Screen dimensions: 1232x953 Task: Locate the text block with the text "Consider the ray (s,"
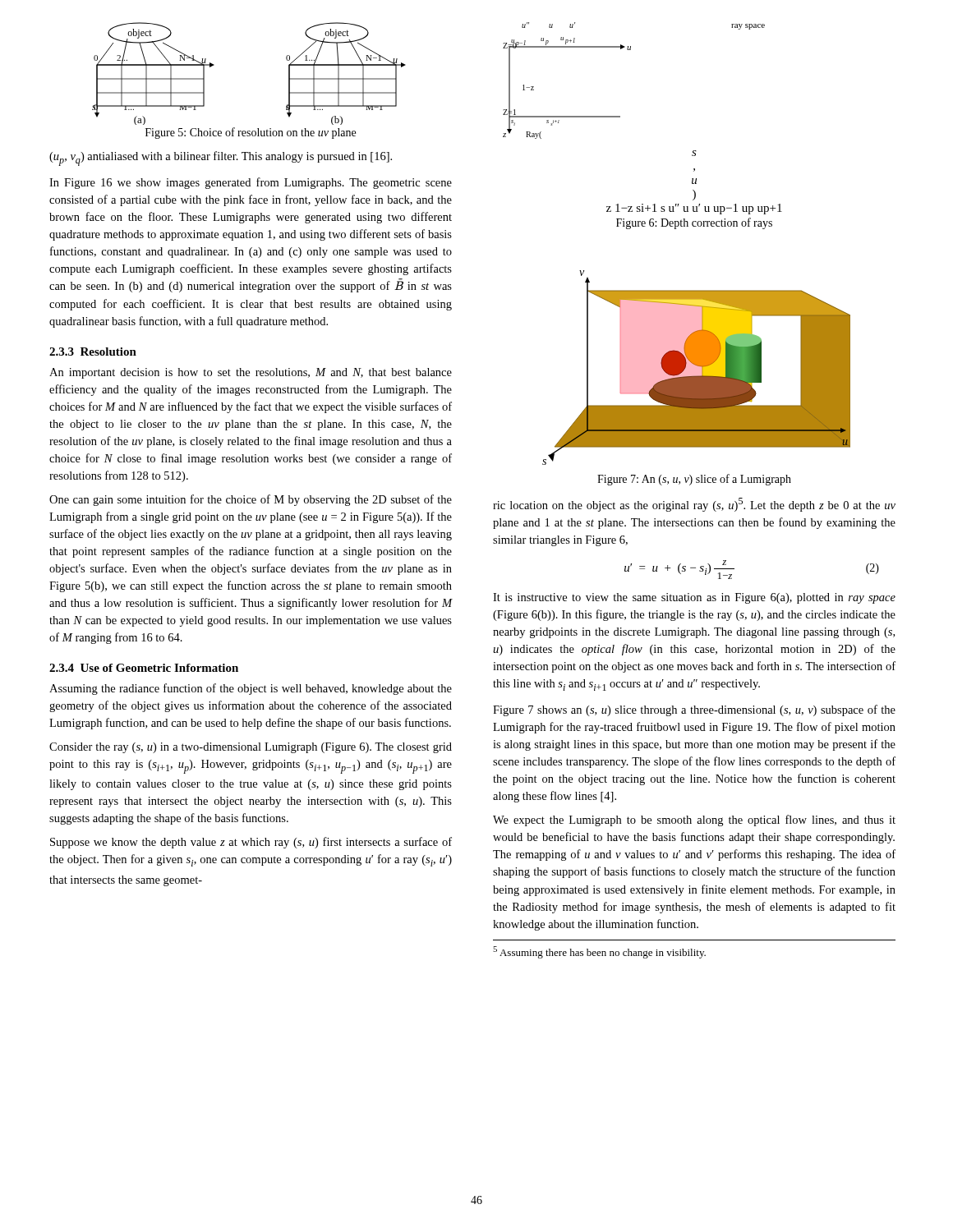[251, 782]
